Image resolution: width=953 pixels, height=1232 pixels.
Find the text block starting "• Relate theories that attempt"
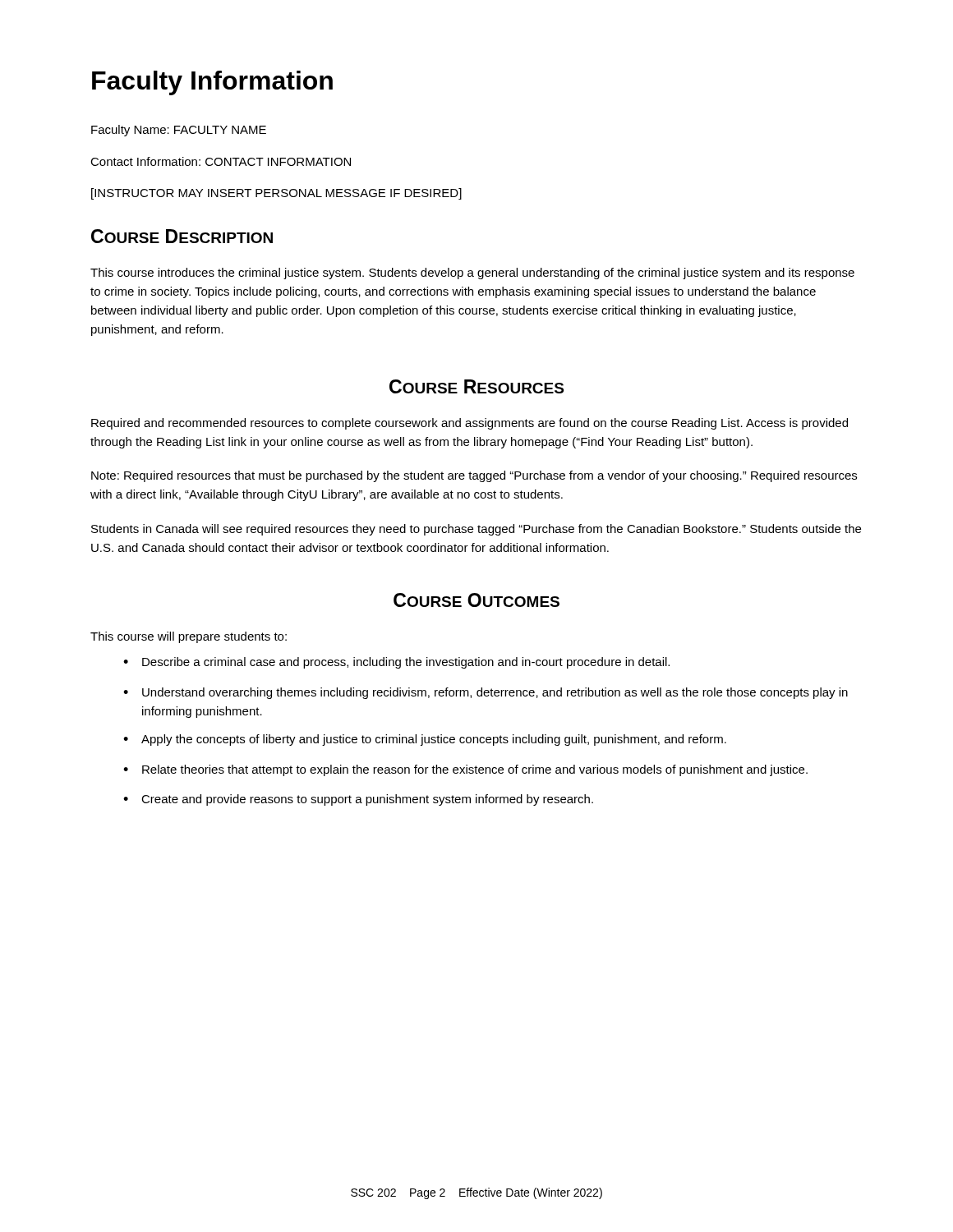point(493,770)
